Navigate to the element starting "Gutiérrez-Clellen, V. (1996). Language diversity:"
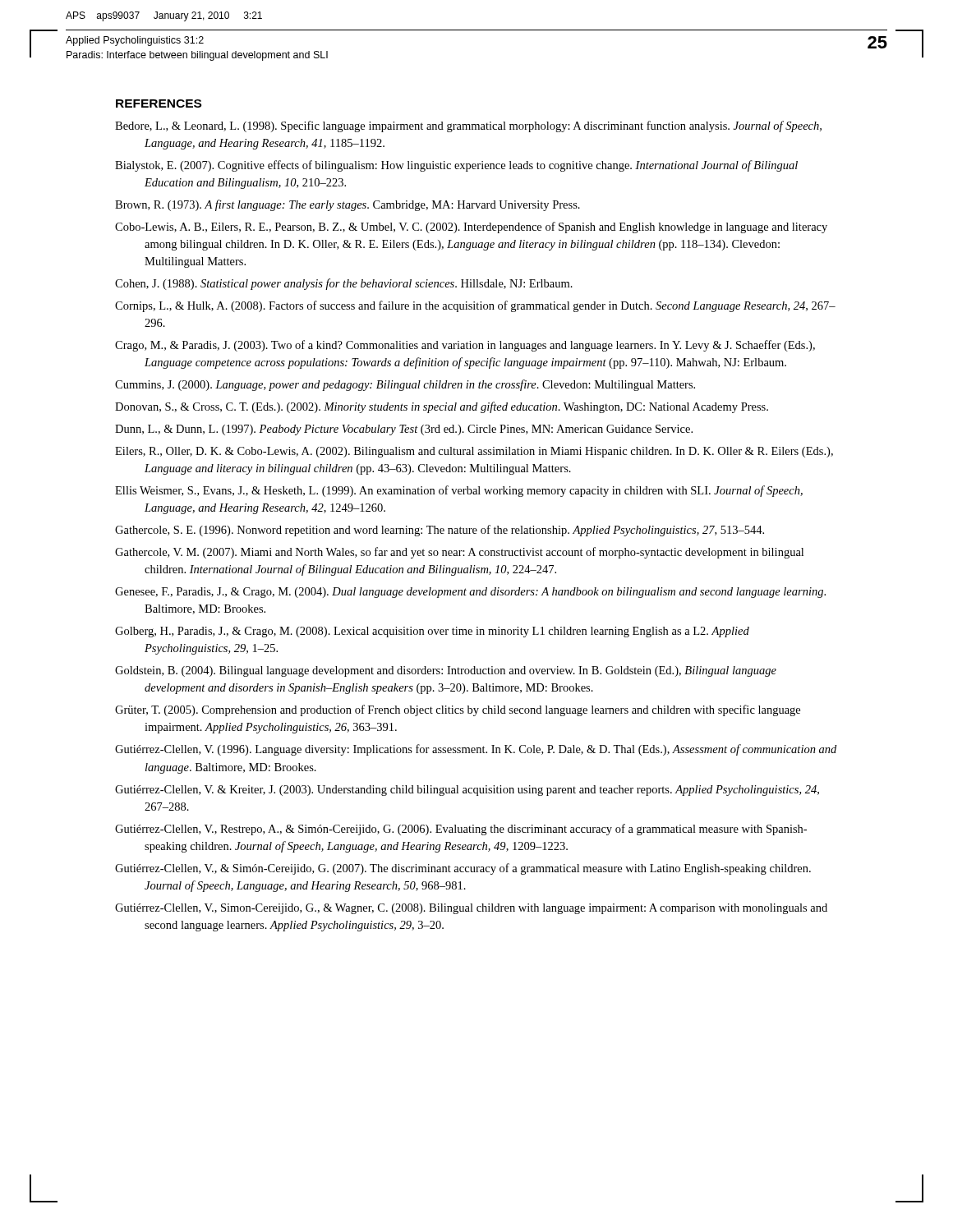The height and width of the screenshot is (1232, 953). pyautogui.click(x=476, y=758)
